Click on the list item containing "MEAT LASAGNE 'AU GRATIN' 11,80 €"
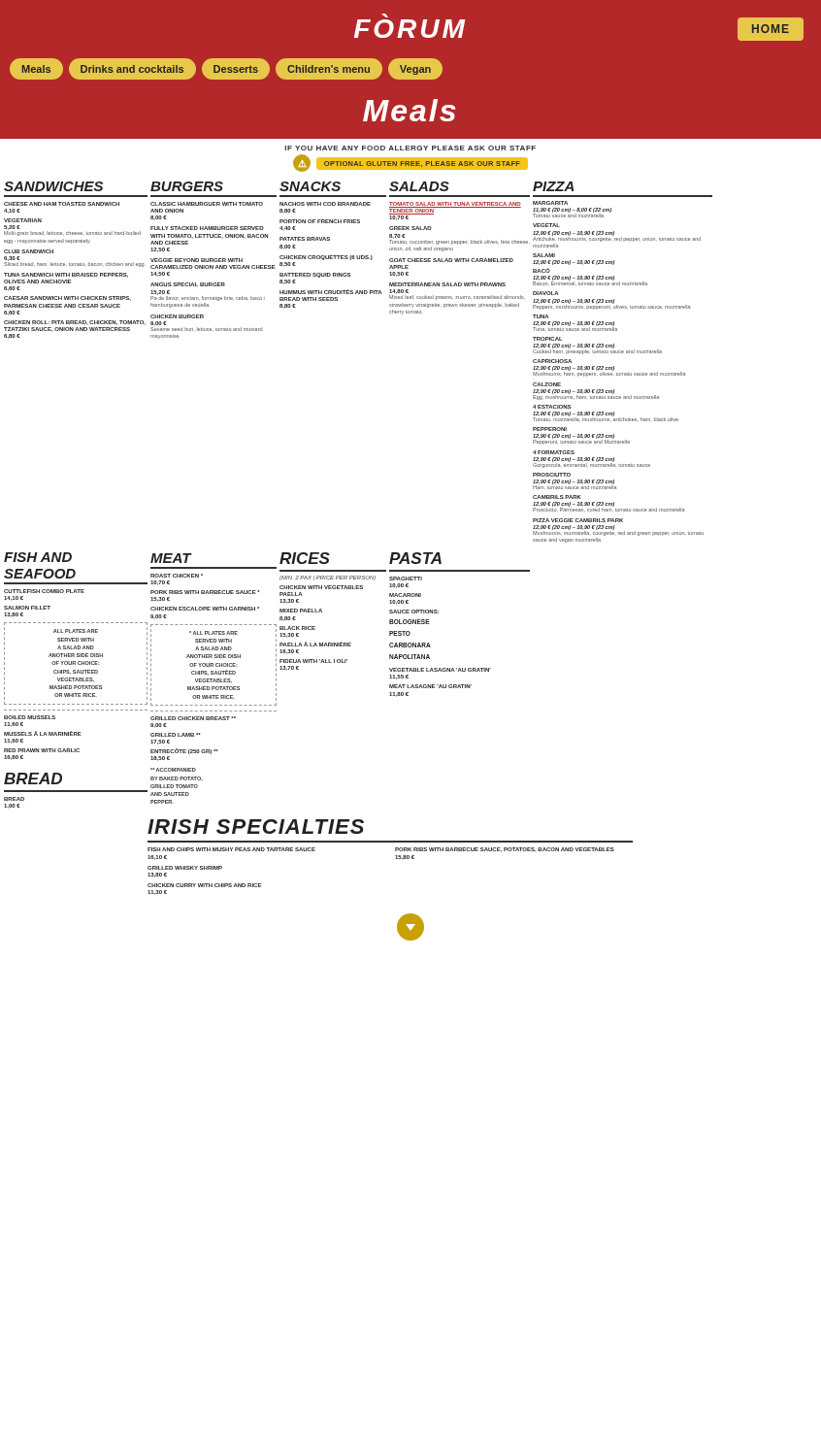Viewport: 821px width, 1456px height. click(460, 690)
